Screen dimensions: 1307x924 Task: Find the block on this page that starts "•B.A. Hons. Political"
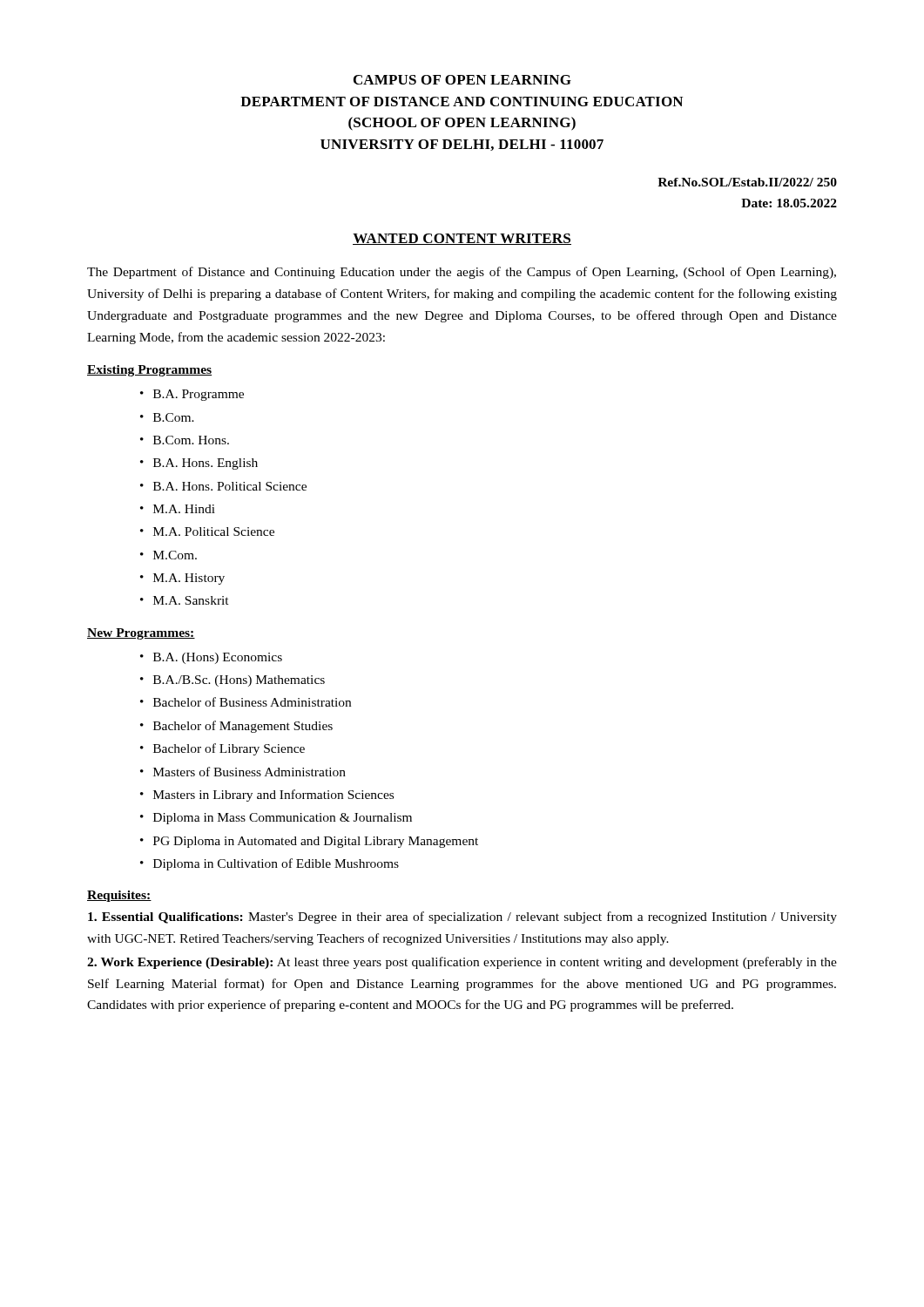point(223,486)
